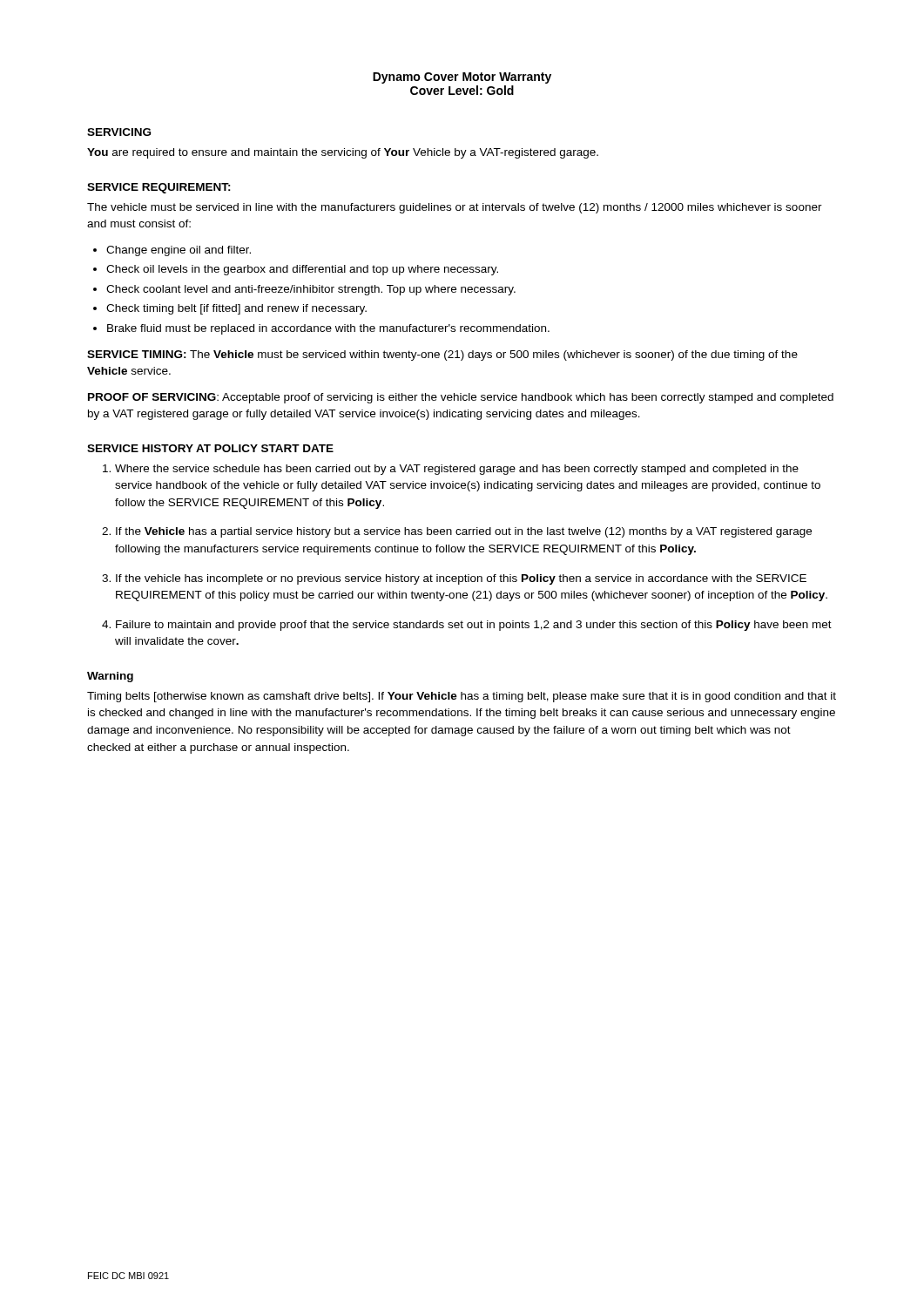The image size is (924, 1307).
Task: Point to the passage starting "The vehicle must be"
Action: pyautogui.click(x=454, y=215)
